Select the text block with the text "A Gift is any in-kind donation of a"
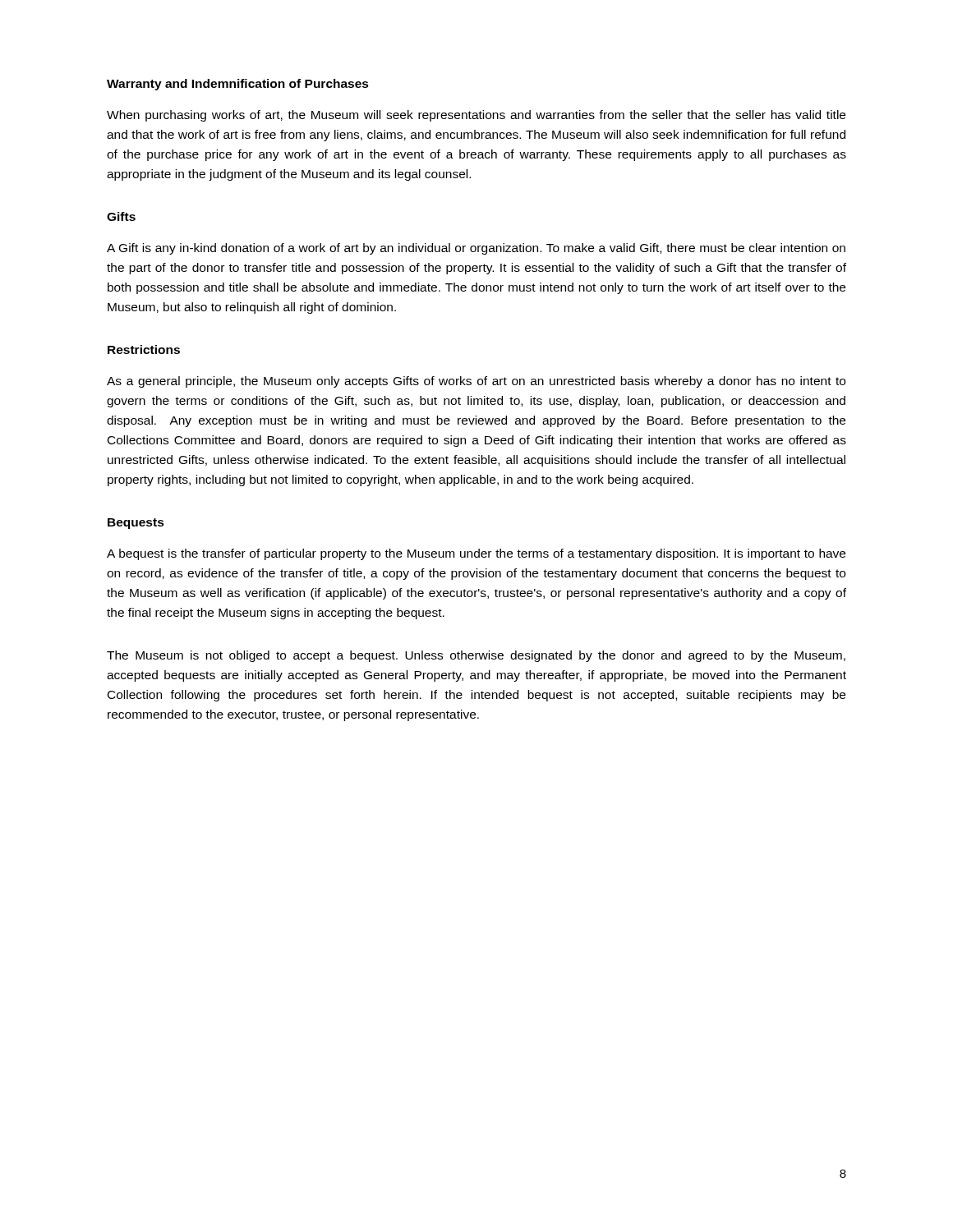 (x=476, y=277)
